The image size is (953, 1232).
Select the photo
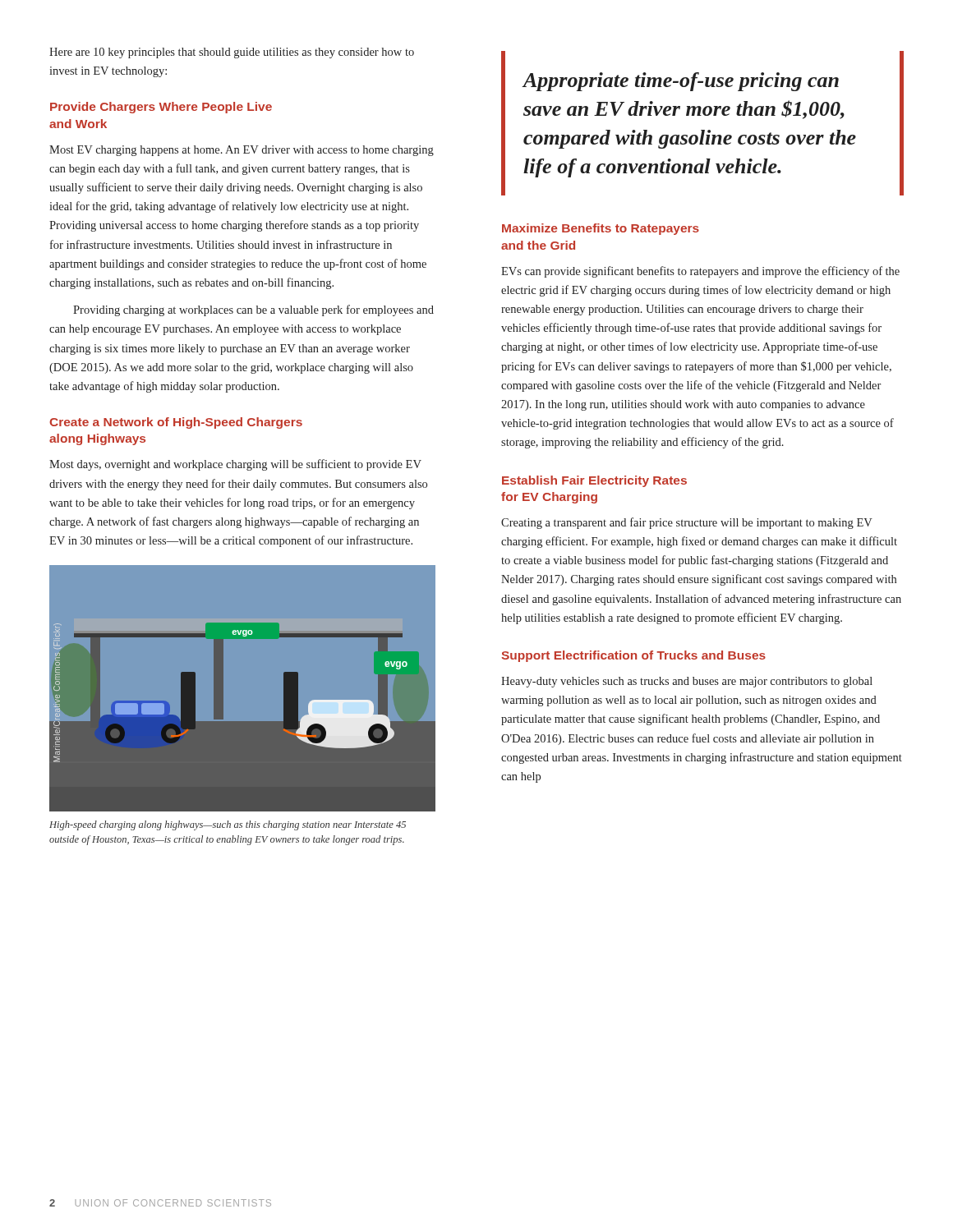(x=242, y=706)
